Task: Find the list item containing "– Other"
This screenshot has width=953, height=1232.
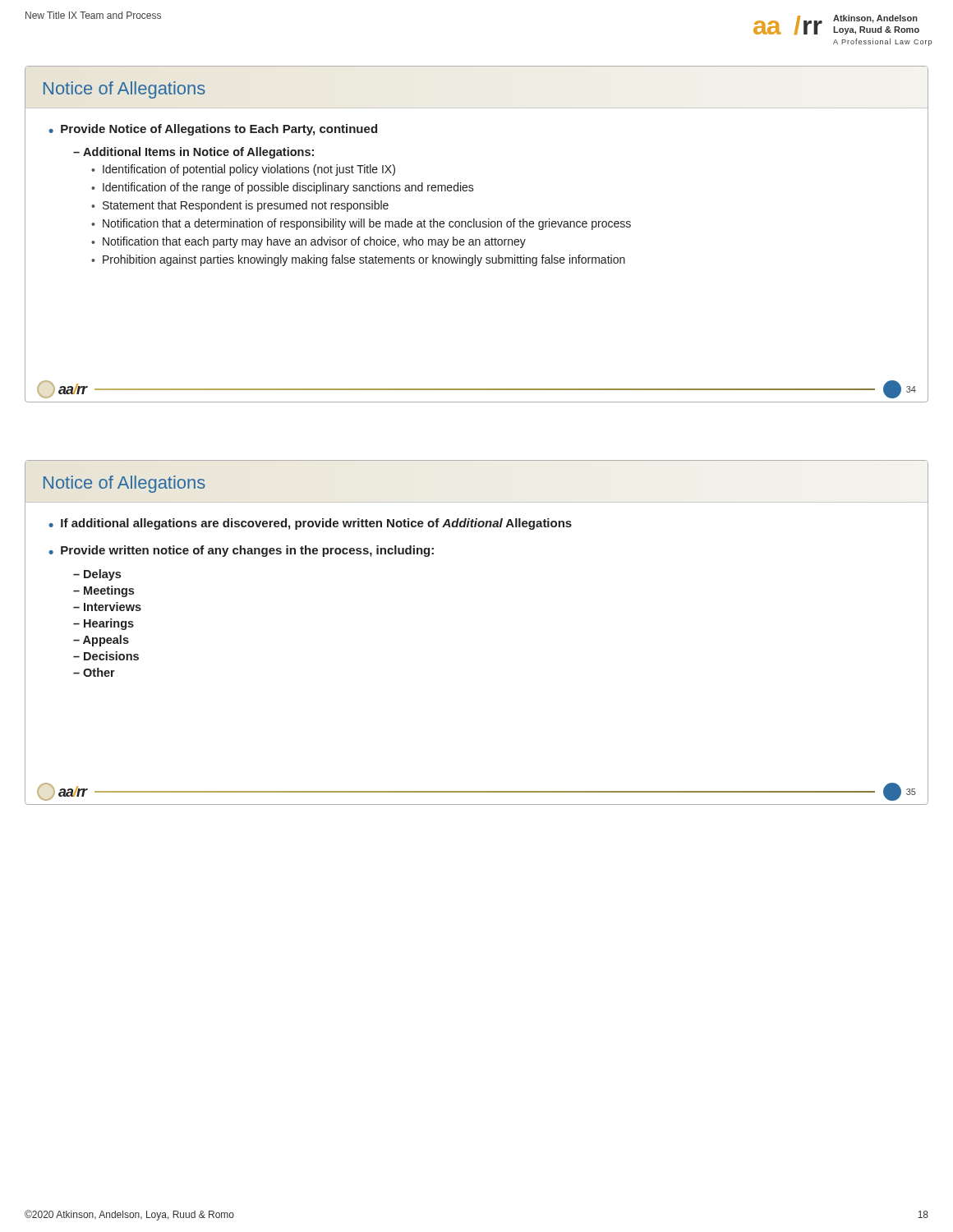Action: [x=94, y=673]
